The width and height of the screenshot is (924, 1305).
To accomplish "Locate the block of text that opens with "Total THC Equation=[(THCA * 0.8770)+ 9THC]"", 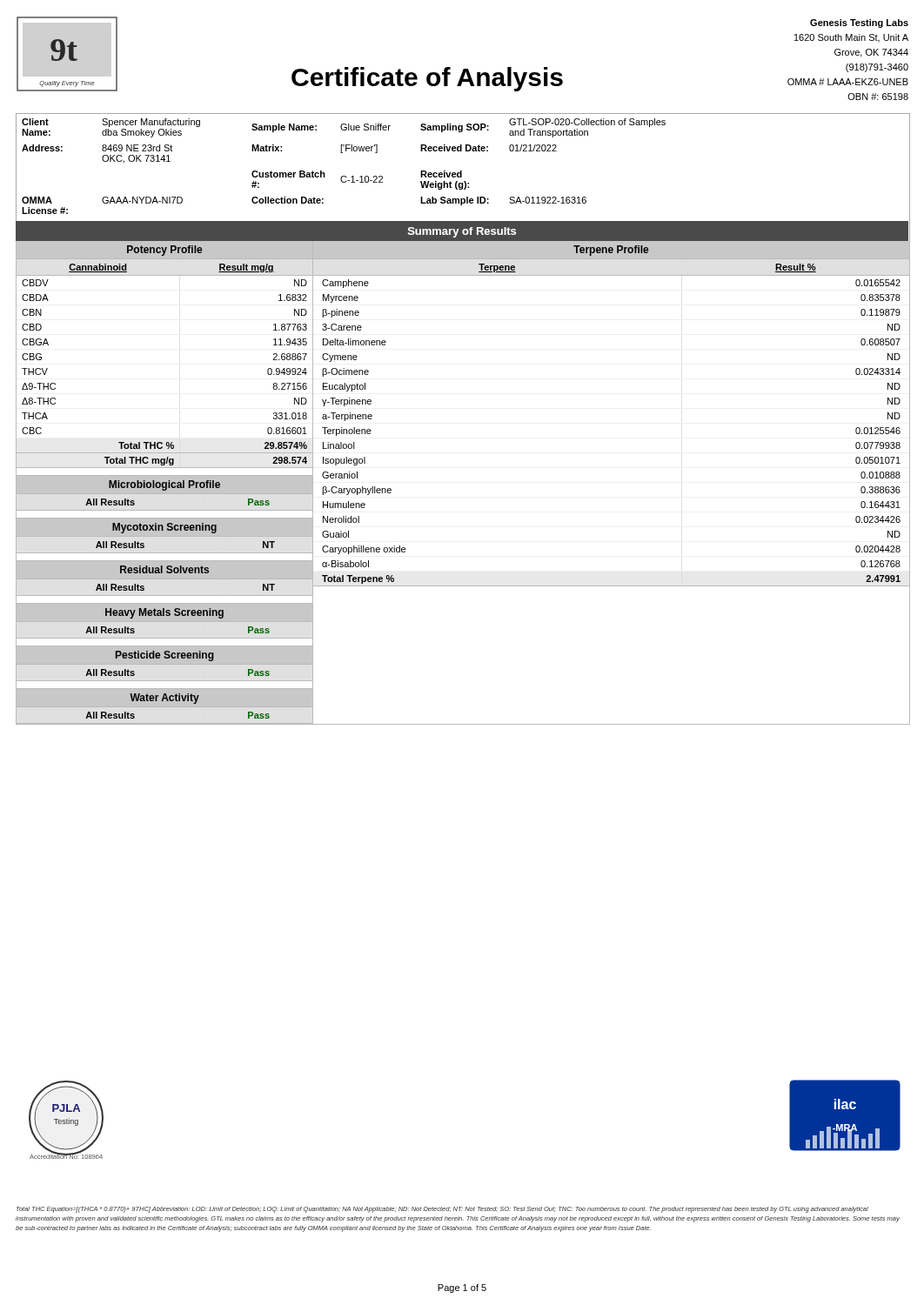I will click(457, 1218).
